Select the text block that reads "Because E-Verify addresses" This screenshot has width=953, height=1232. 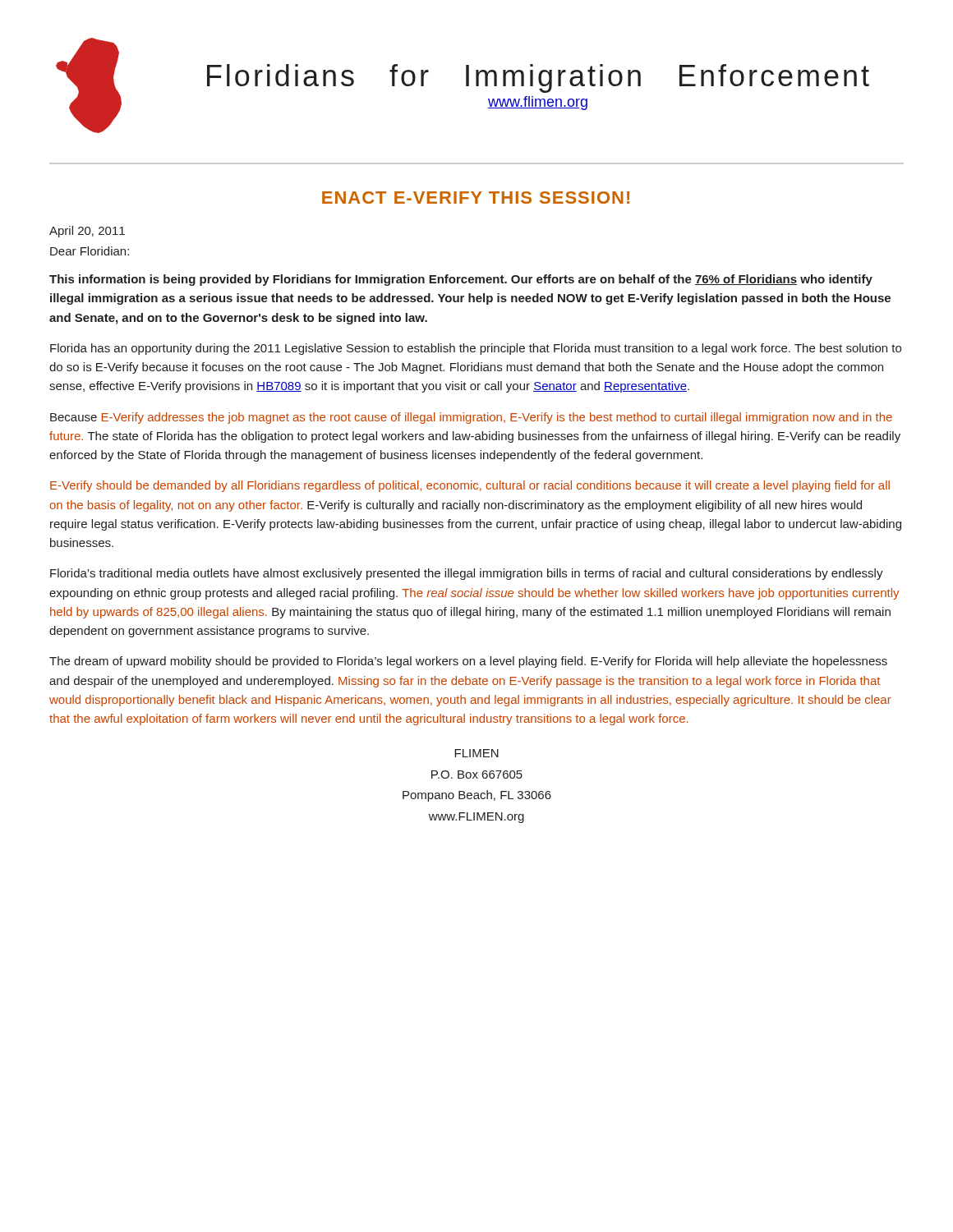pyautogui.click(x=475, y=436)
